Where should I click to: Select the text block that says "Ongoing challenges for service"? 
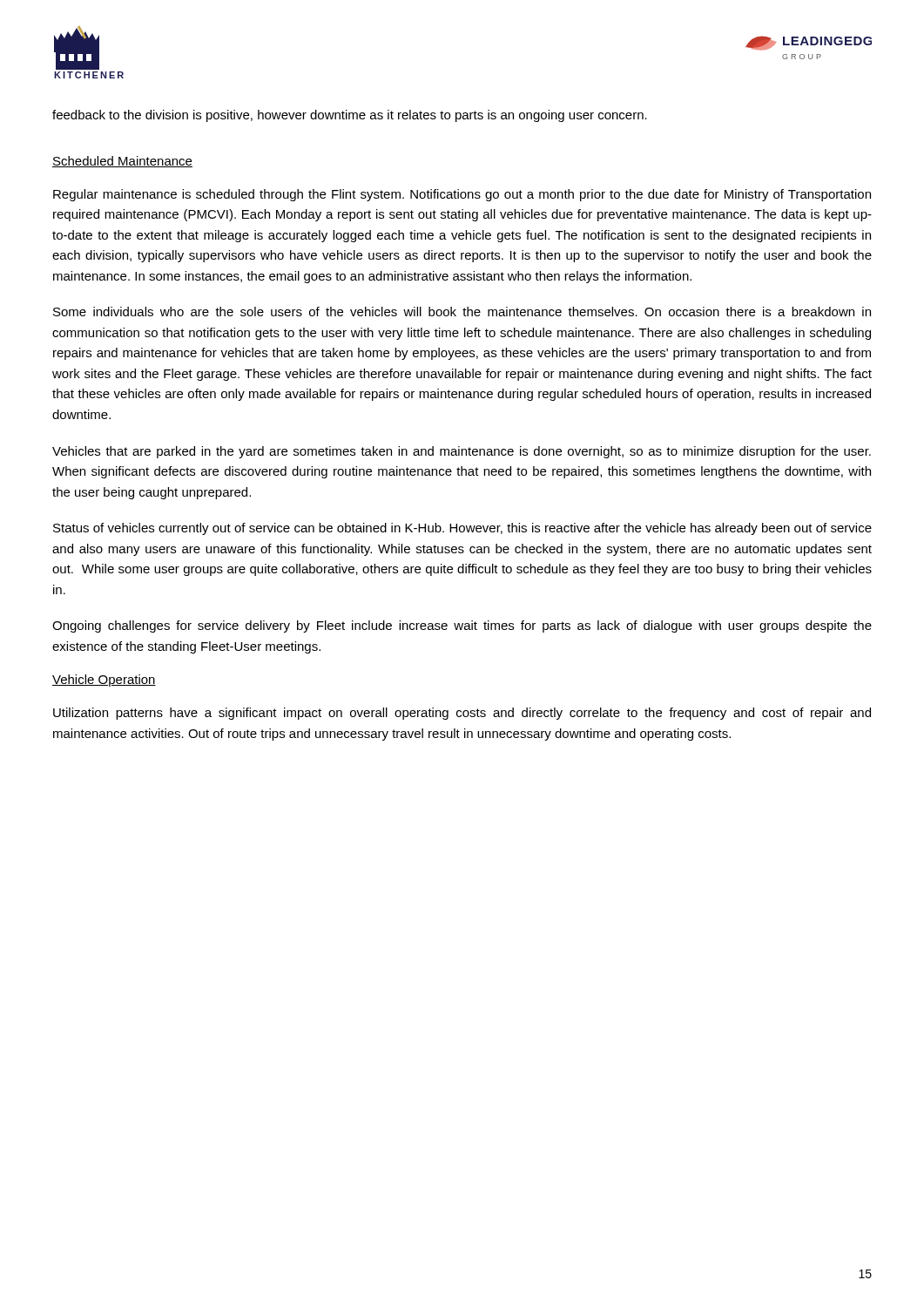(462, 636)
